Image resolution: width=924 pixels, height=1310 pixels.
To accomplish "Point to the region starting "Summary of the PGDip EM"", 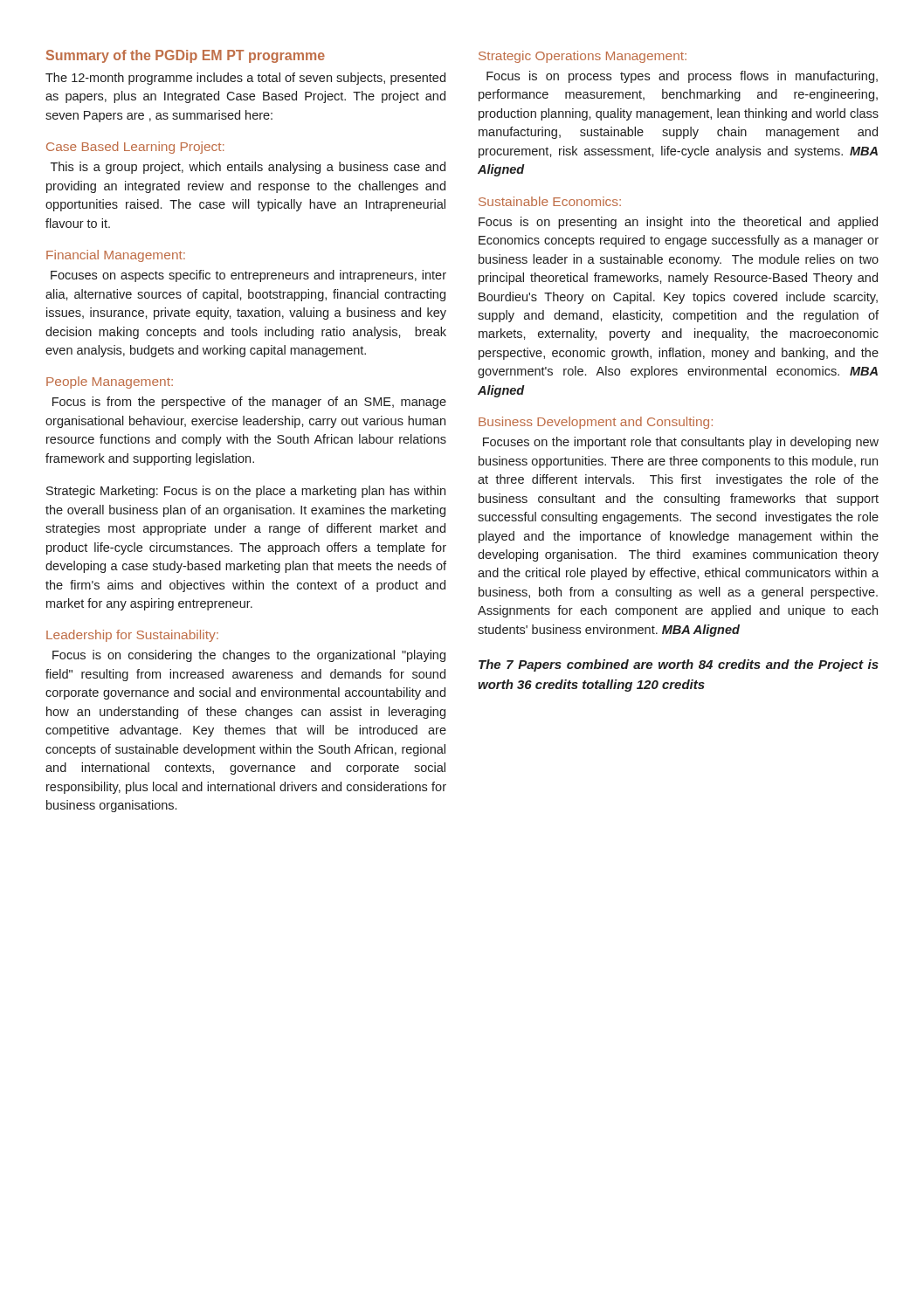I will (246, 56).
